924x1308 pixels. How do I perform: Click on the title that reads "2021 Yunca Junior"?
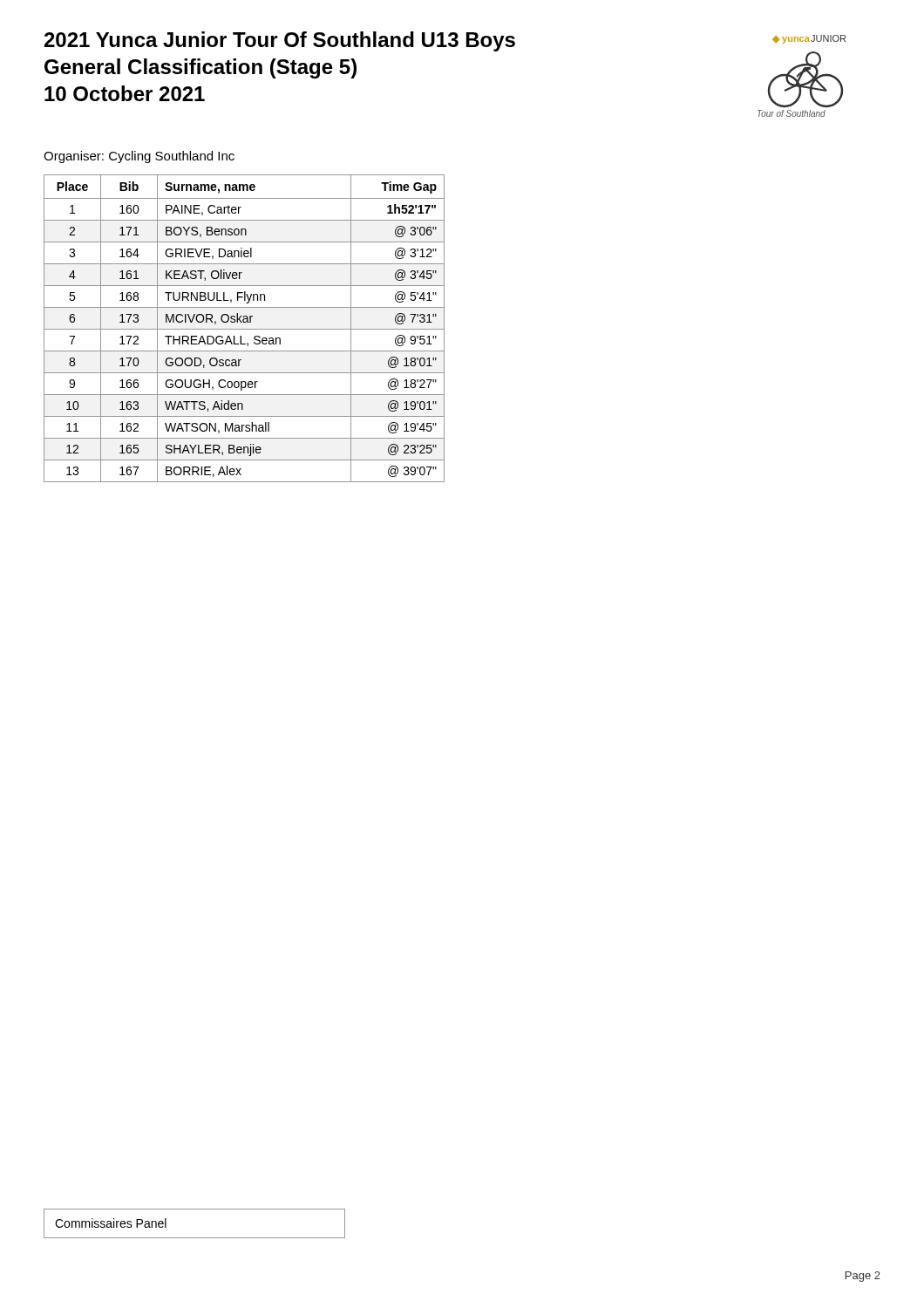(280, 66)
